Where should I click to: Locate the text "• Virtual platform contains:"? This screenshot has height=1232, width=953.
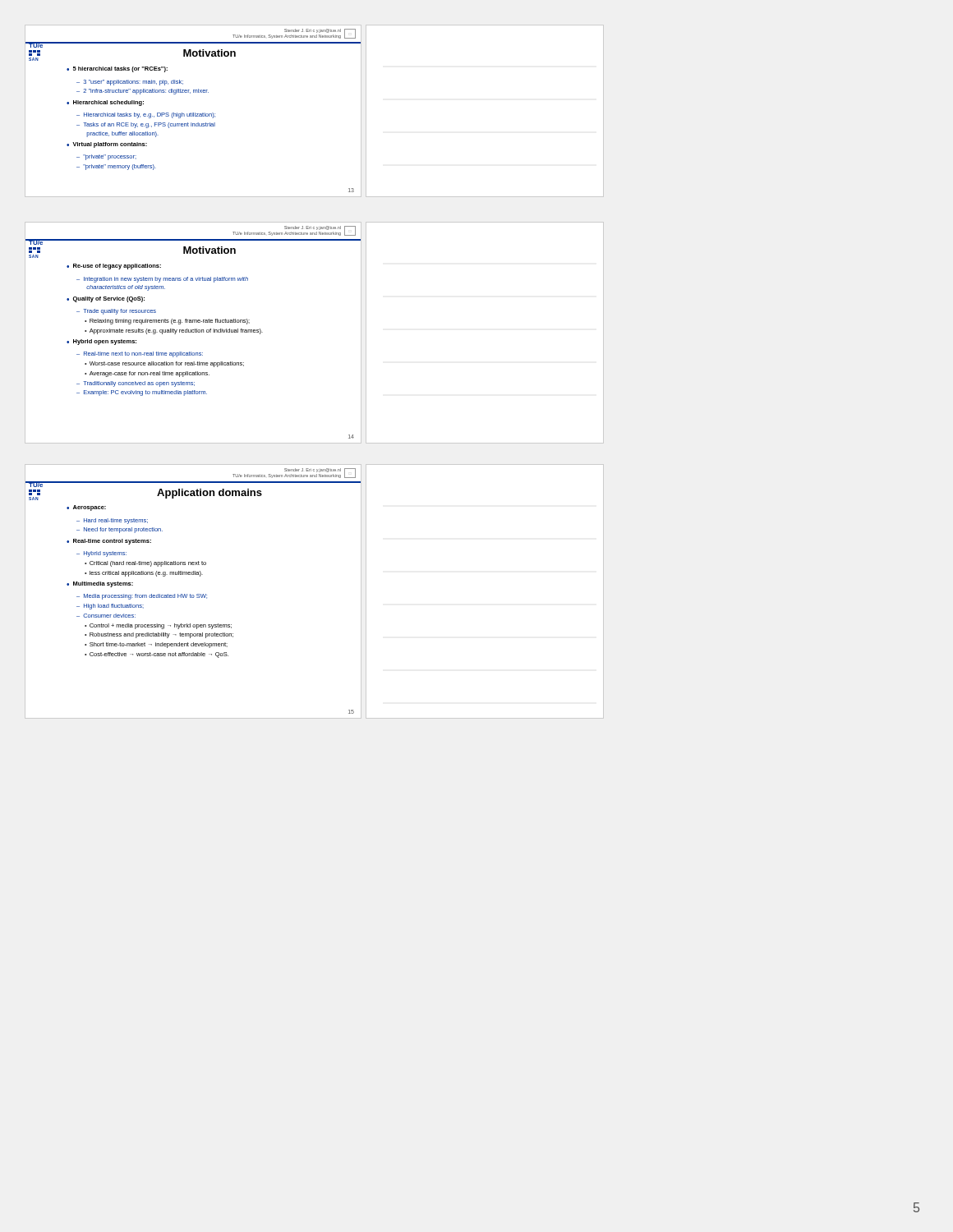click(107, 146)
